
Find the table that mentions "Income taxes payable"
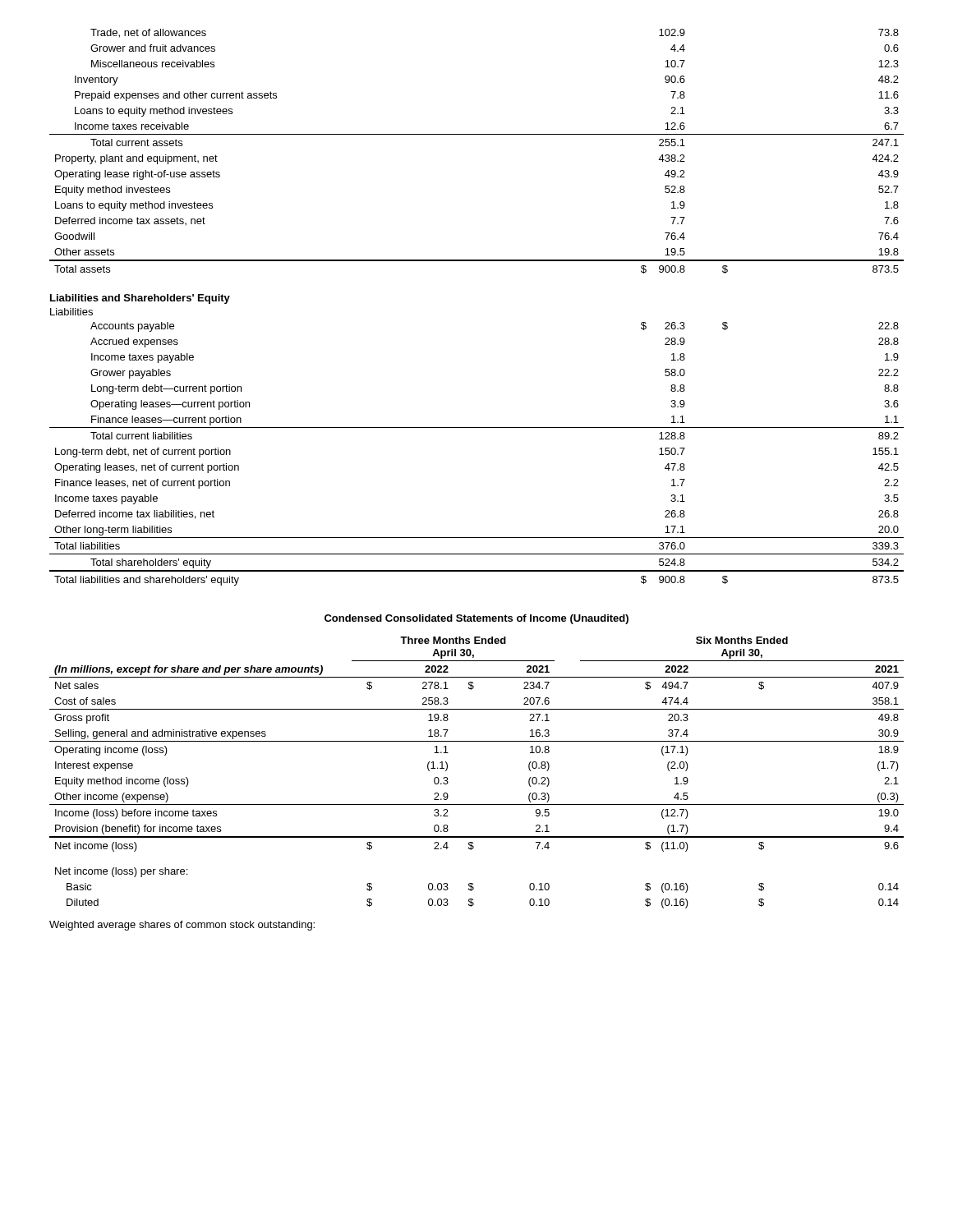pyautogui.click(x=476, y=453)
